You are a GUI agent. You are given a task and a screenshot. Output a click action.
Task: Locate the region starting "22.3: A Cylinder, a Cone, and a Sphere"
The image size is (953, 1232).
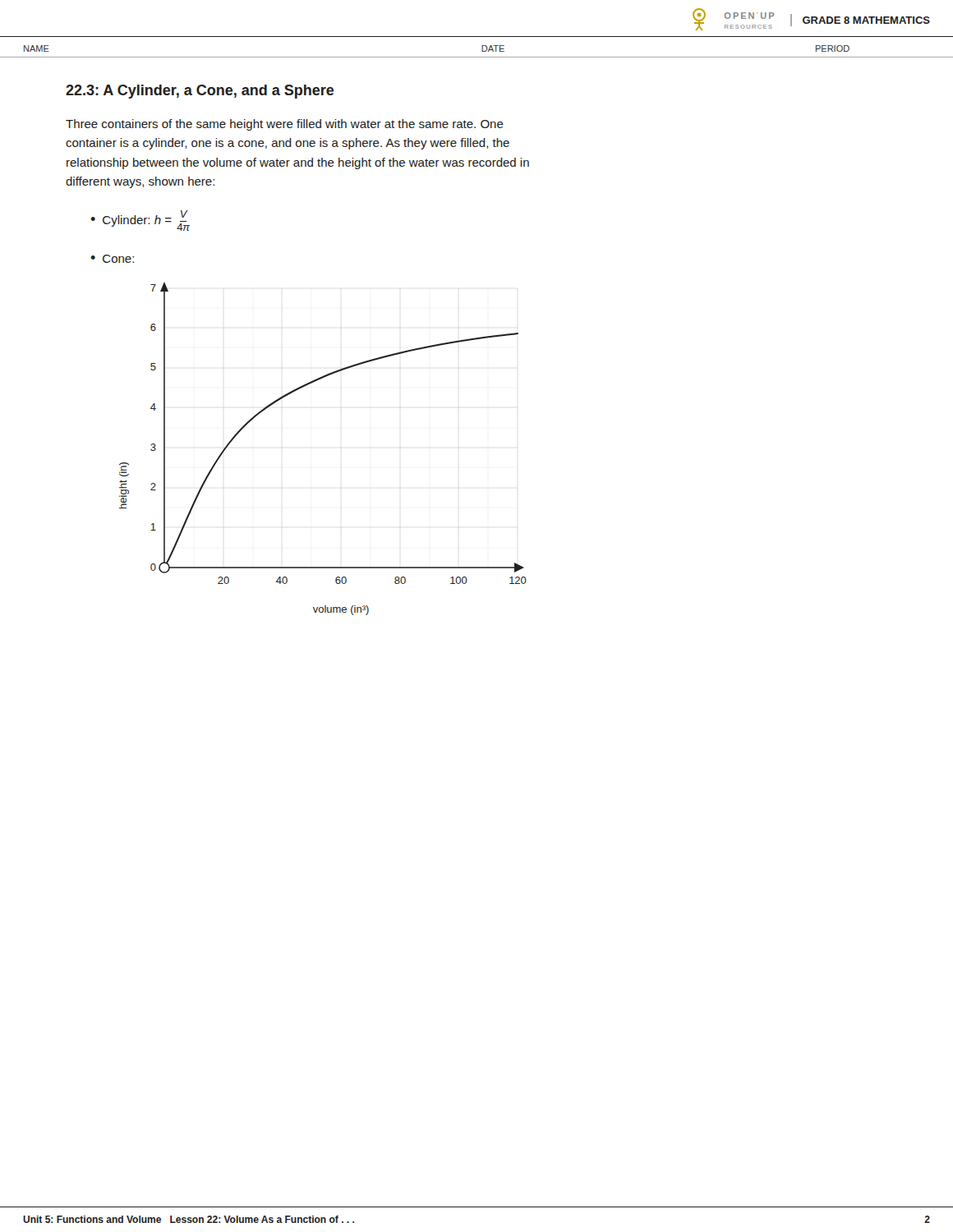200,90
